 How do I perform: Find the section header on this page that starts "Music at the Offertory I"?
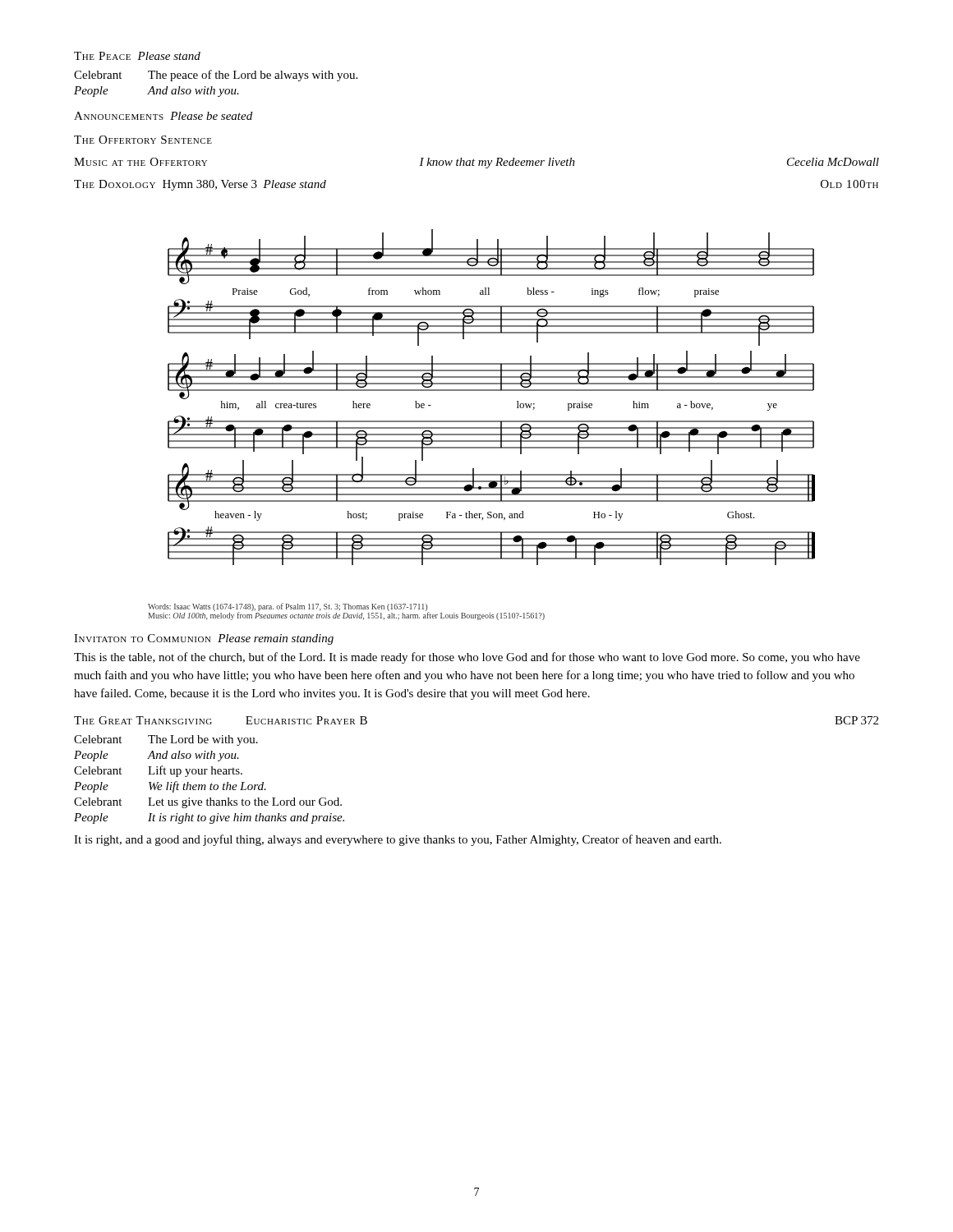(x=476, y=162)
